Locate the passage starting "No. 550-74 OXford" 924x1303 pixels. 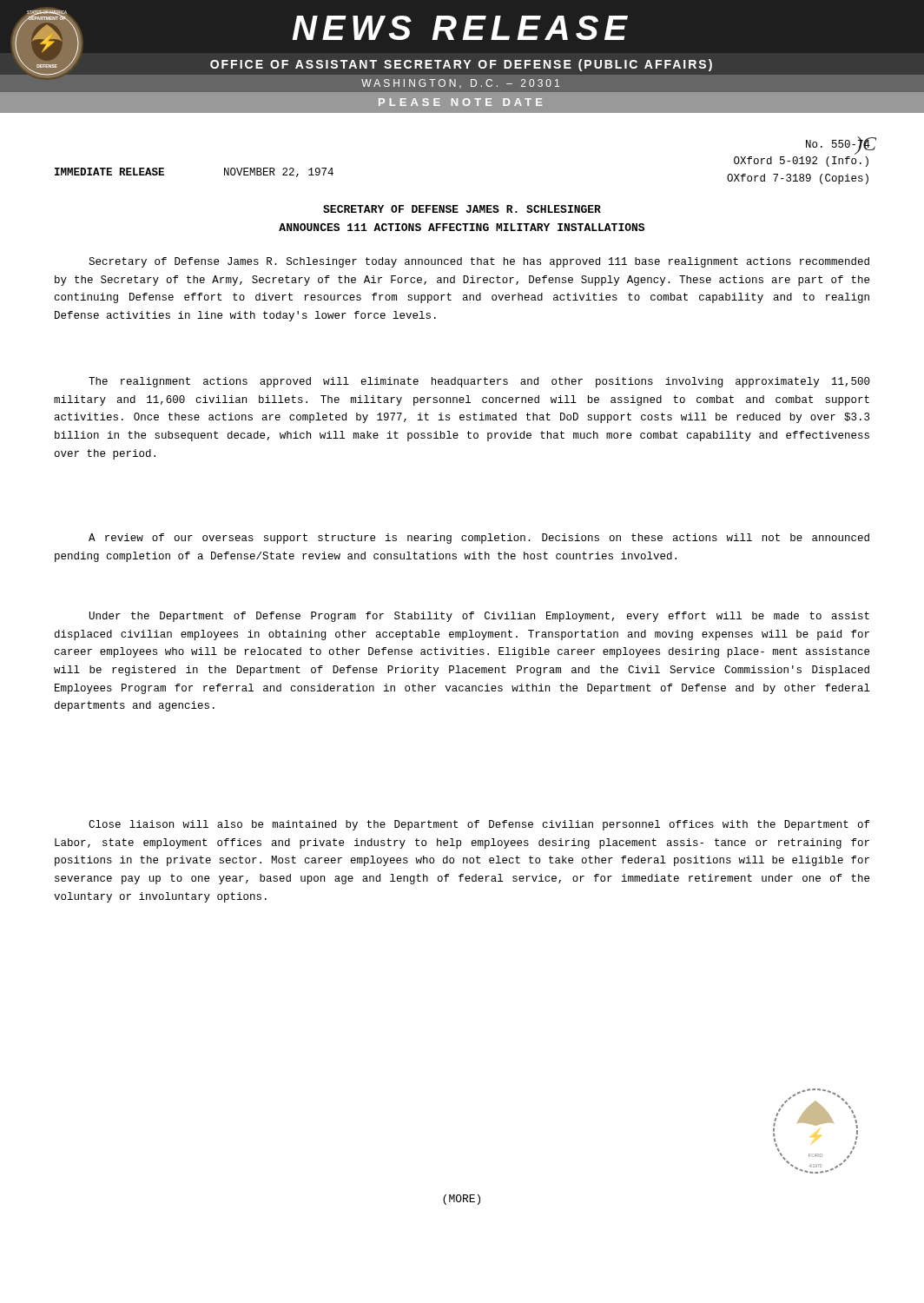tap(798, 162)
